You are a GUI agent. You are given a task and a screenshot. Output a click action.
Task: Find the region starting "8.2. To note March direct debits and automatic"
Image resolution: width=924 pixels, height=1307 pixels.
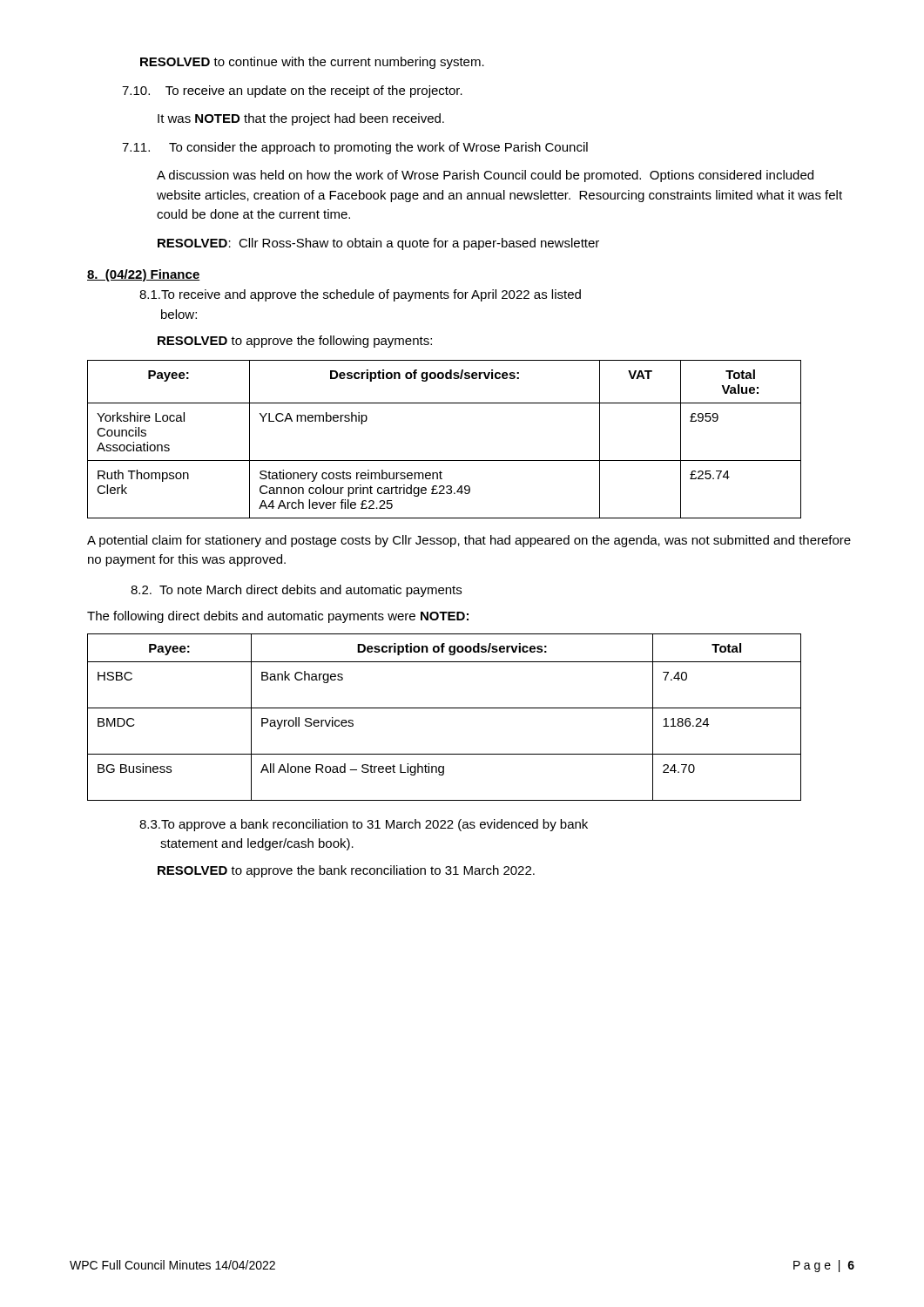pos(296,589)
